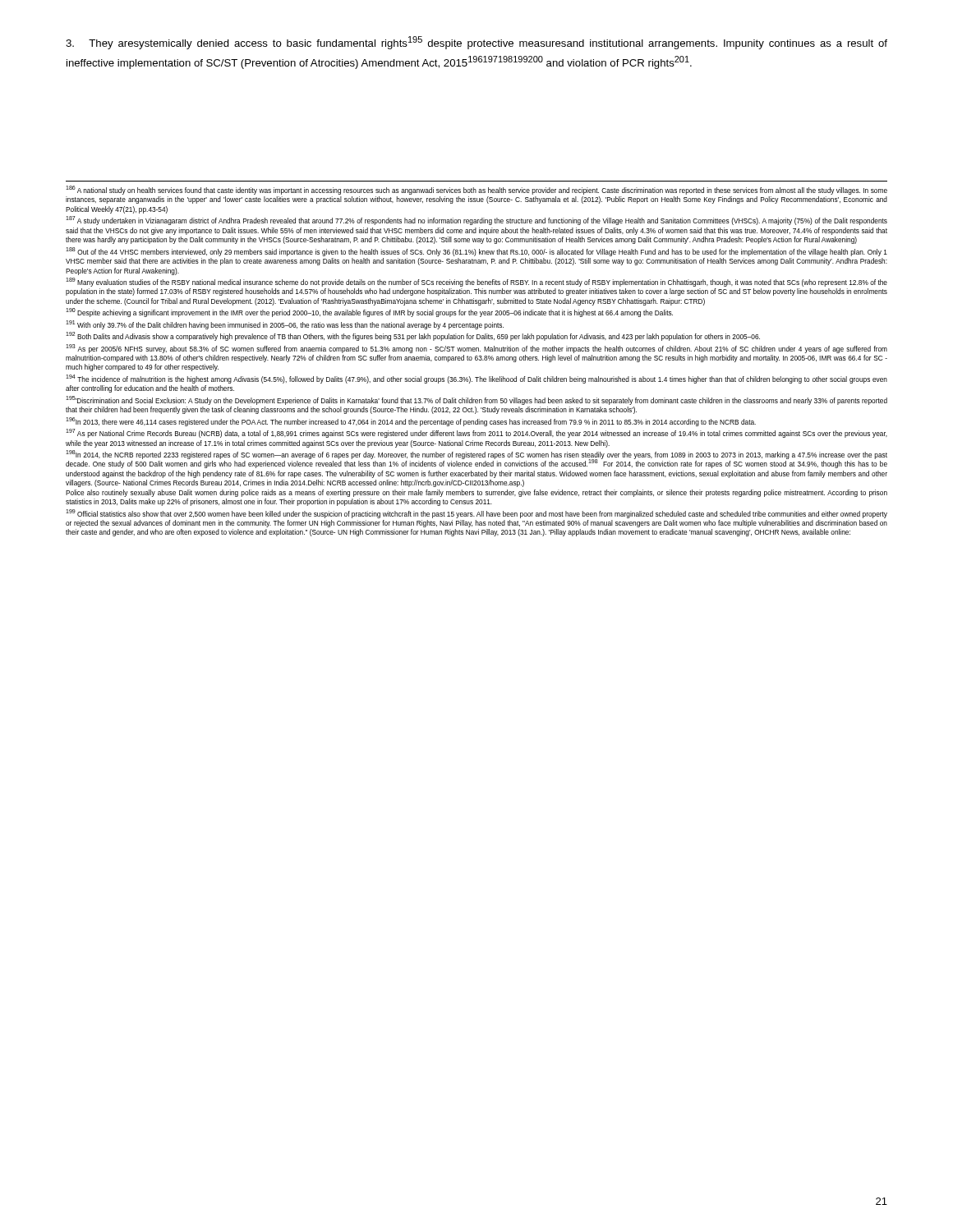The width and height of the screenshot is (953, 1232).
Task: Select the footnote with the text "186 A national study on"
Action: pyautogui.click(x=476, y=200)
